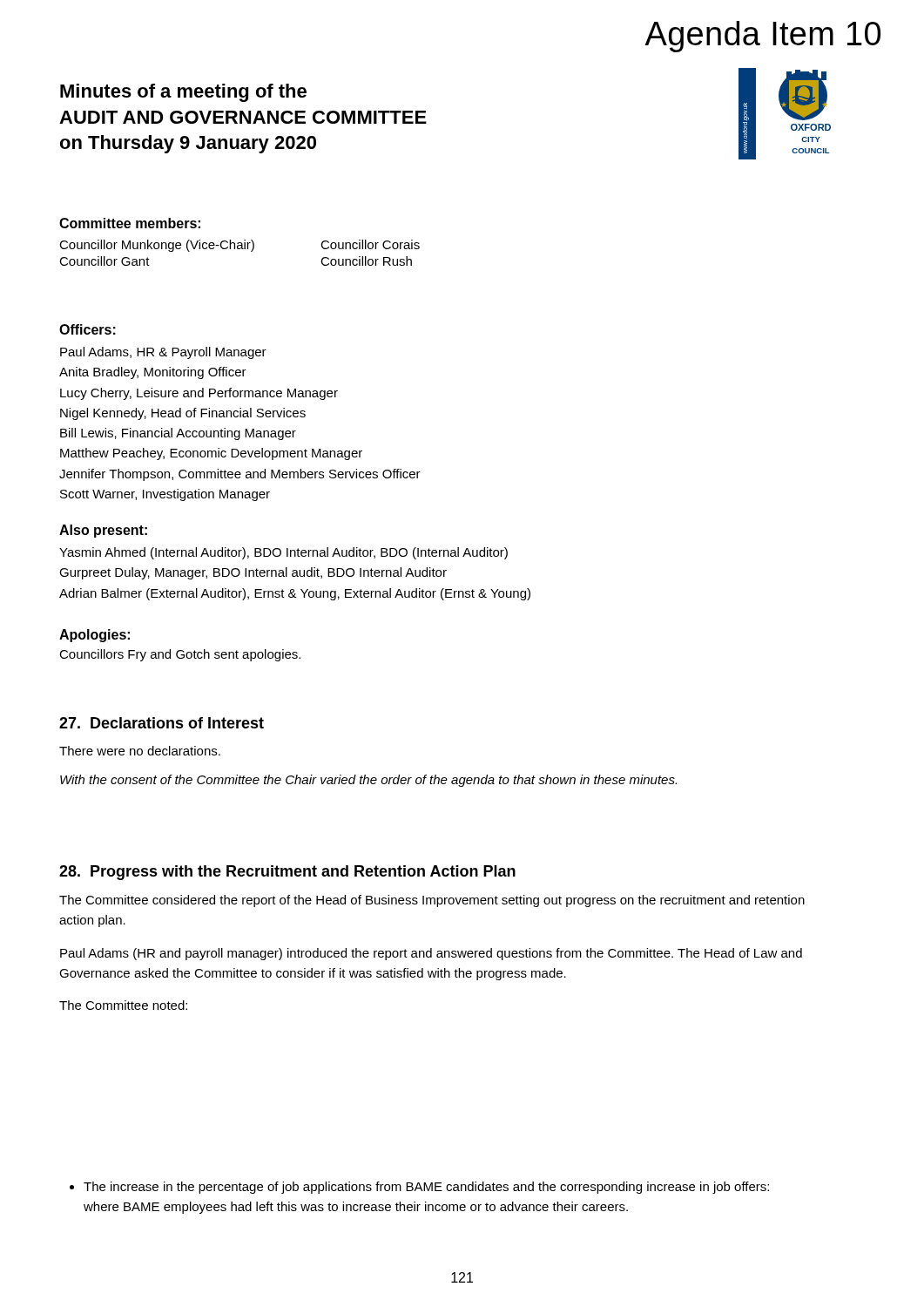The width and height of the screenshot is (924, 1307).
Task: Find the block starting "The increase in the percentage"
Action: pyautogui.click(x=434, y=1197)
